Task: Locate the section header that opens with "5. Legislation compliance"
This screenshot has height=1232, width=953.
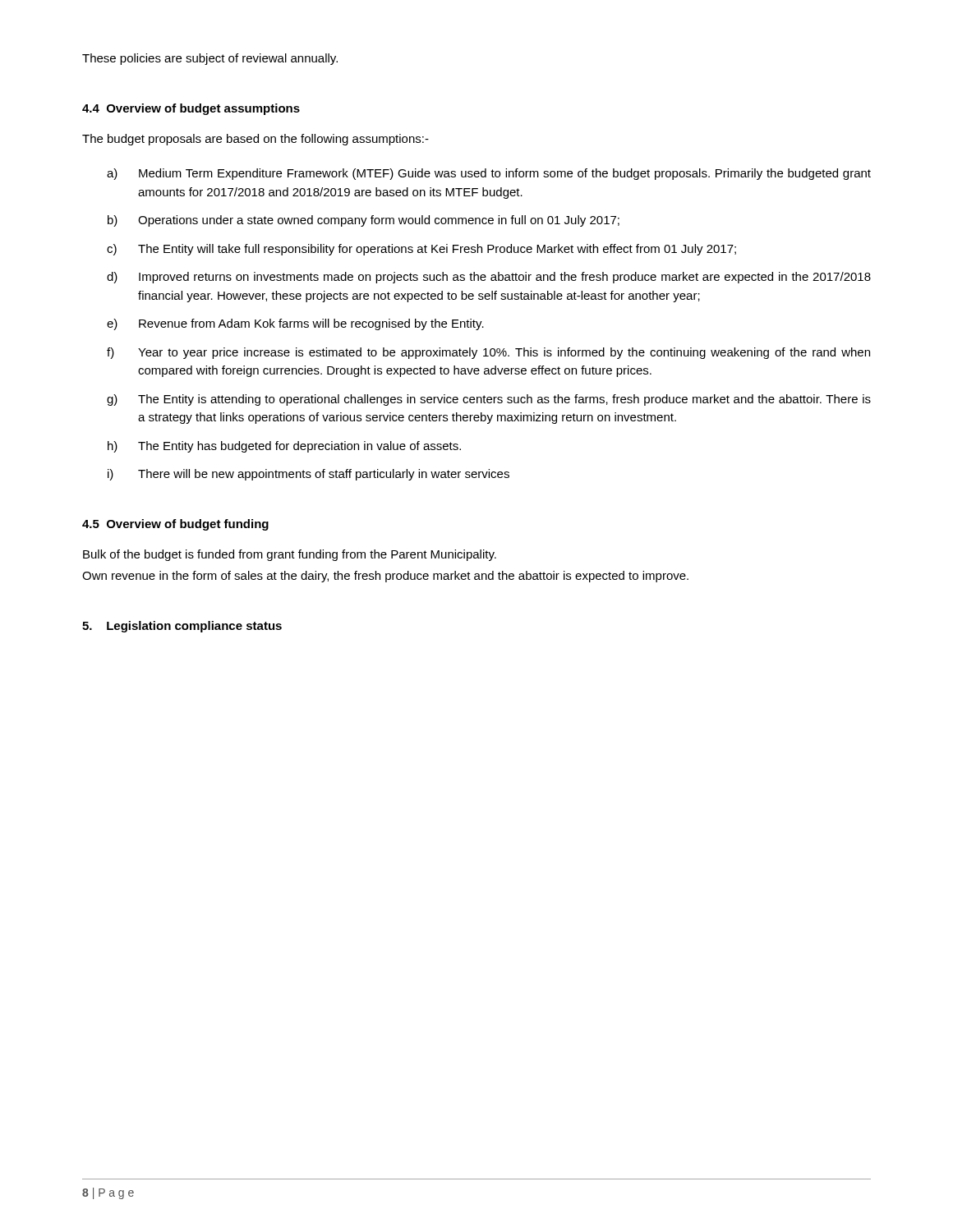Action: pyautogui.click(x=182, y=625)
